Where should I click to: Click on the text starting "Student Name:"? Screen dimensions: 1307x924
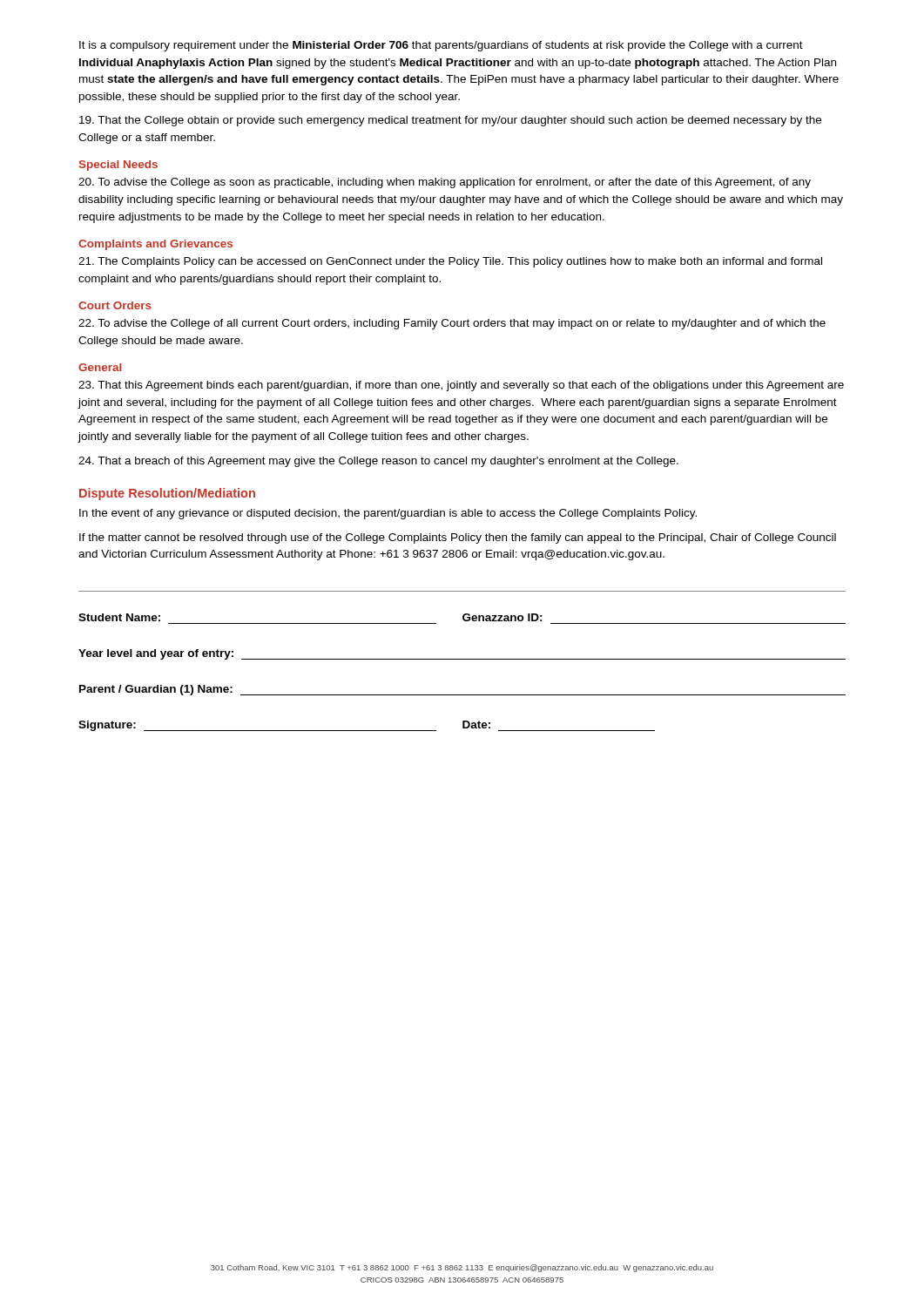pos(120,617)
